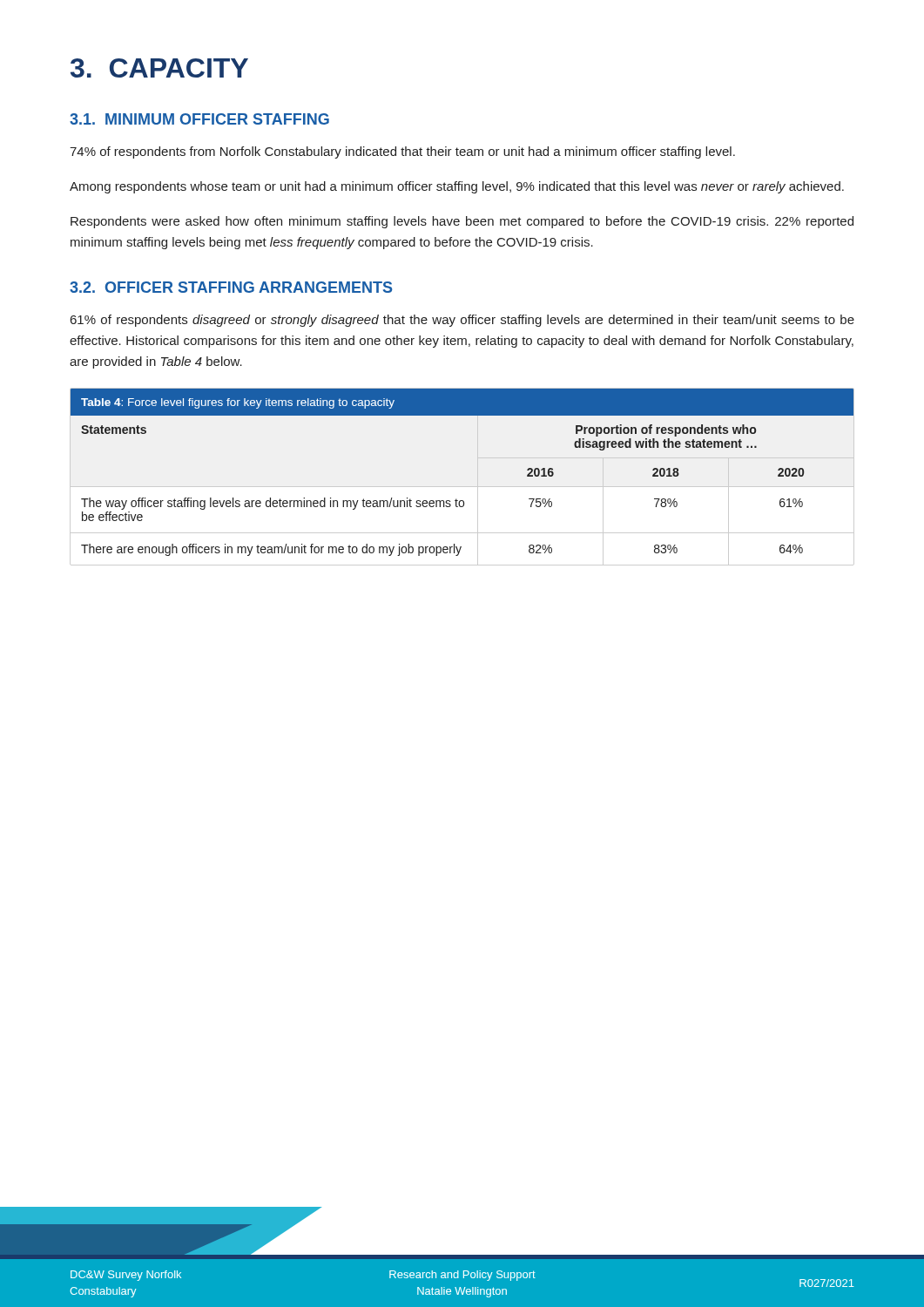Screen dimensions: 1307x924
Task: Point to the block starting "Respondents were asked how often"
Action: pyautogui.click(x=462, y=231)
